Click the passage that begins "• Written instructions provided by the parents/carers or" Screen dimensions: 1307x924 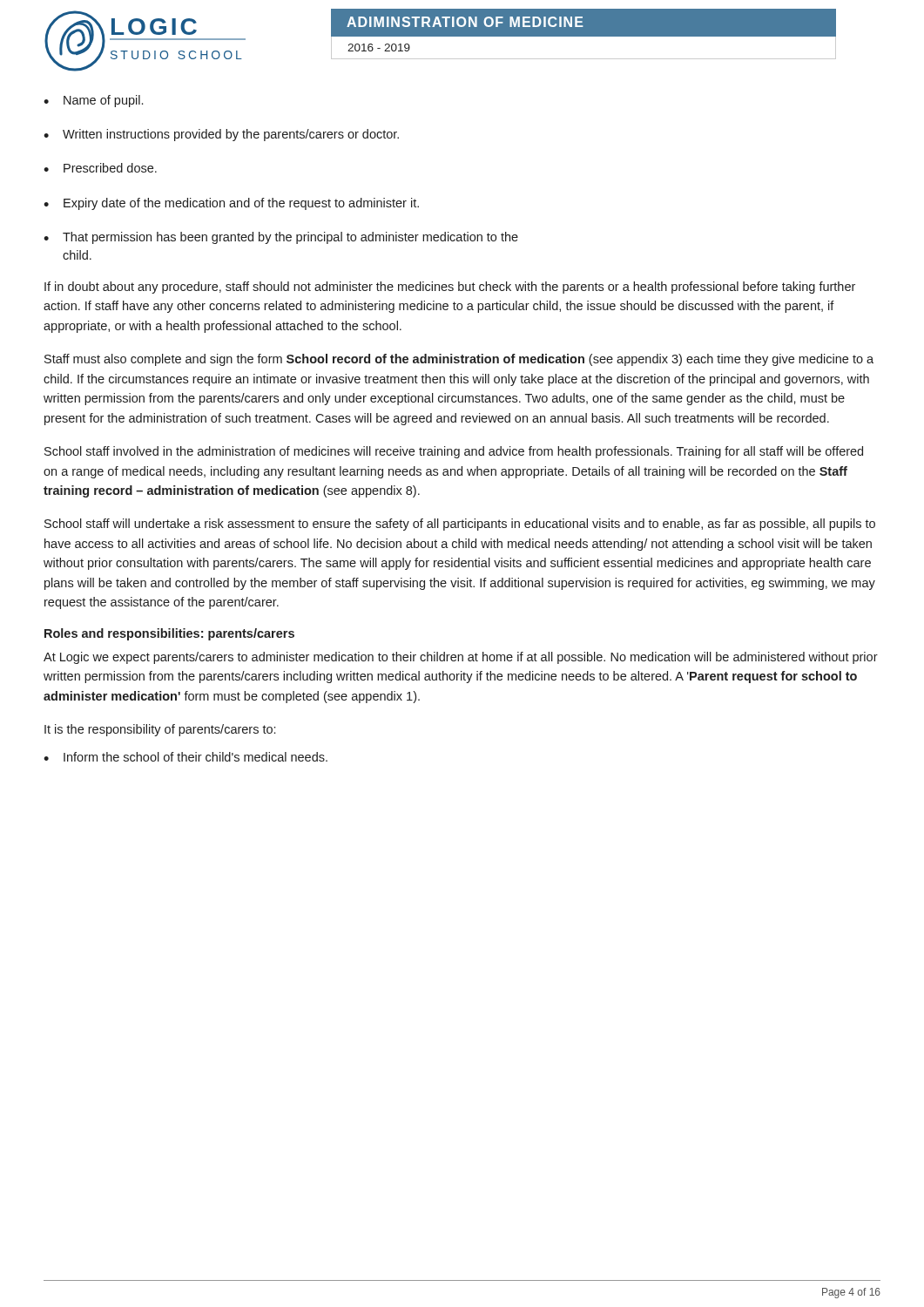click(x=222, y=137)
